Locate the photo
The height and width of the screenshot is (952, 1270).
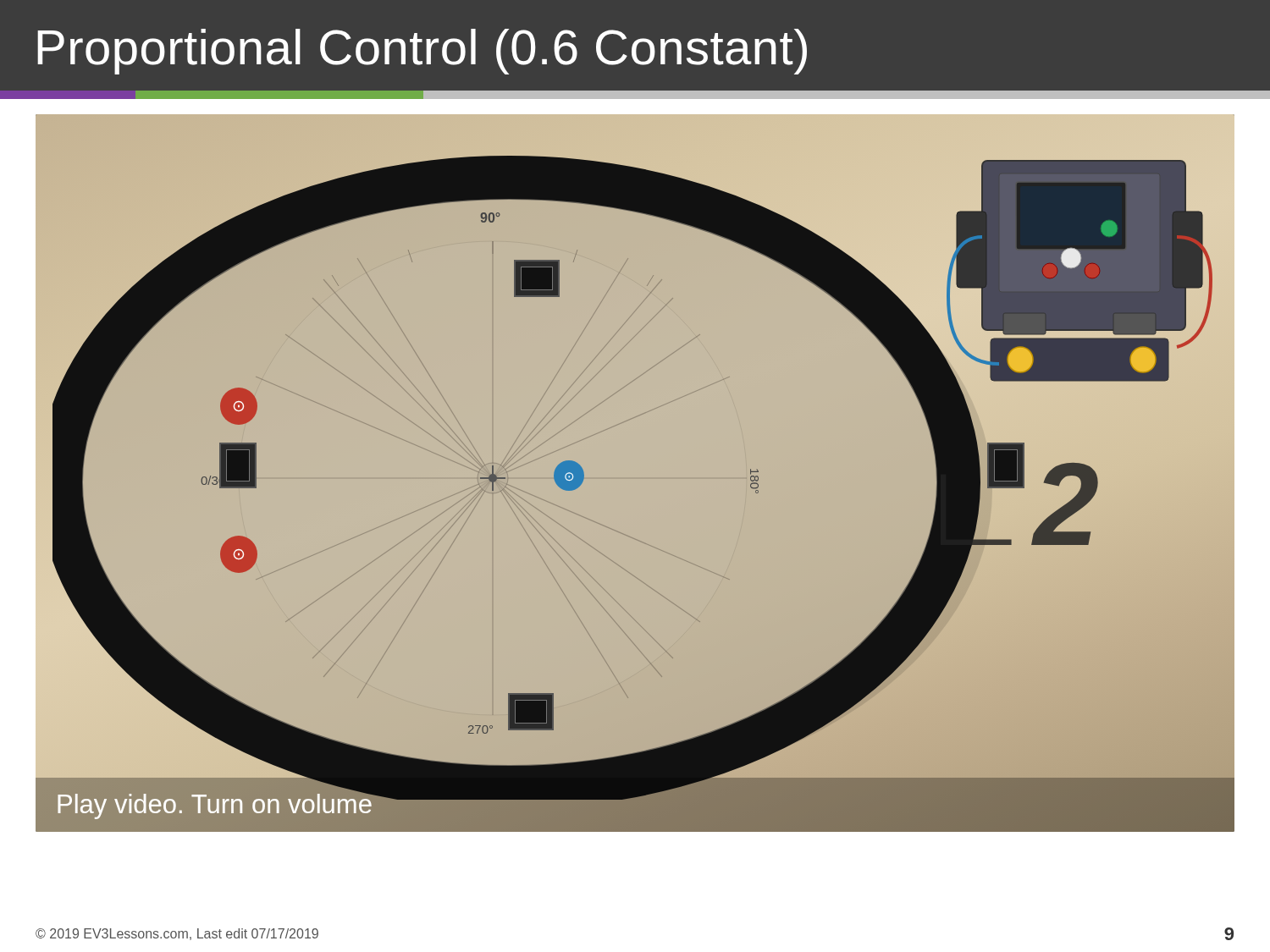pos(635,473)
